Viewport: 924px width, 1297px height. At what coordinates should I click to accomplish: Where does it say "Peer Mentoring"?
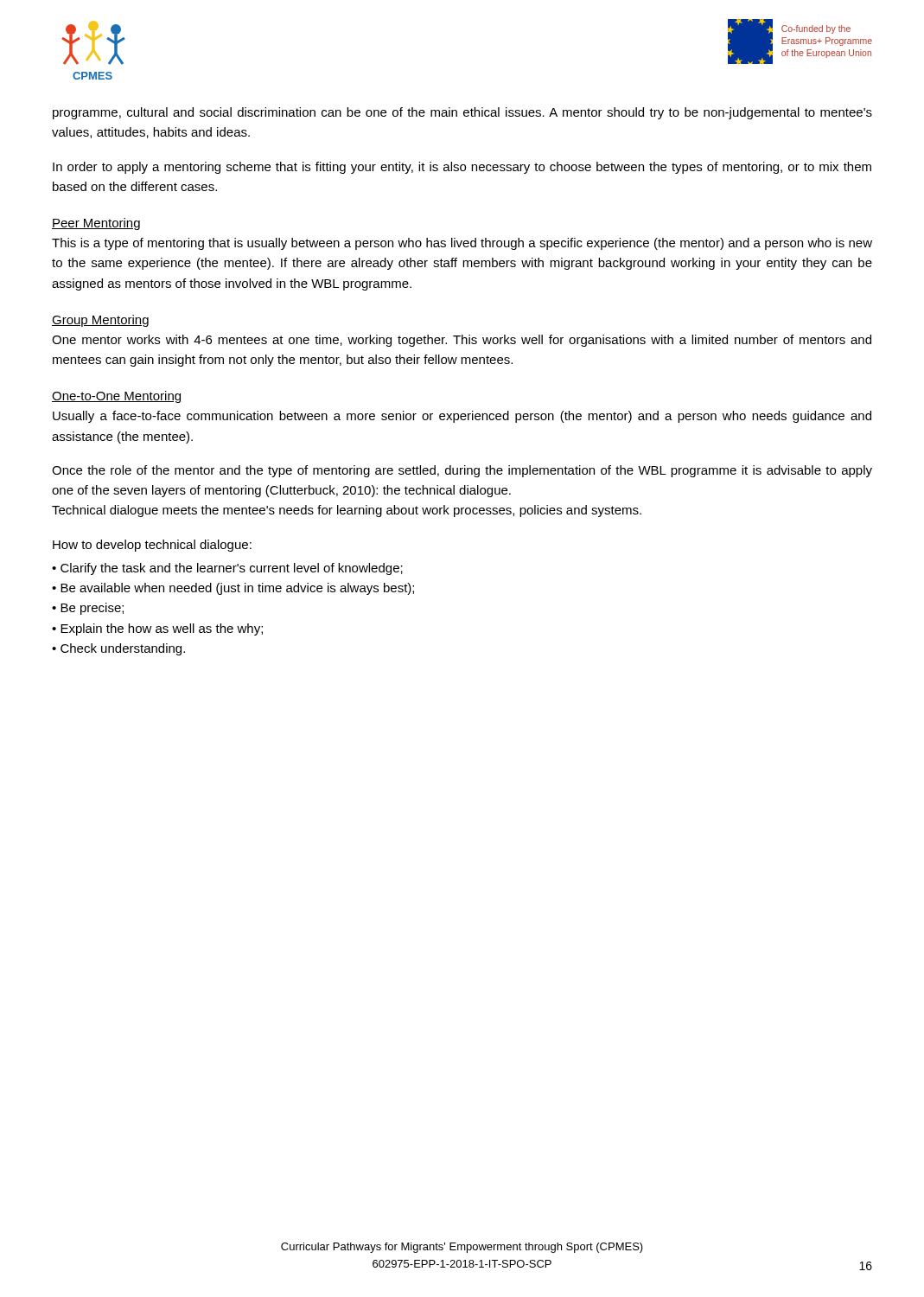pyautogui.click(x=96, y=223)
